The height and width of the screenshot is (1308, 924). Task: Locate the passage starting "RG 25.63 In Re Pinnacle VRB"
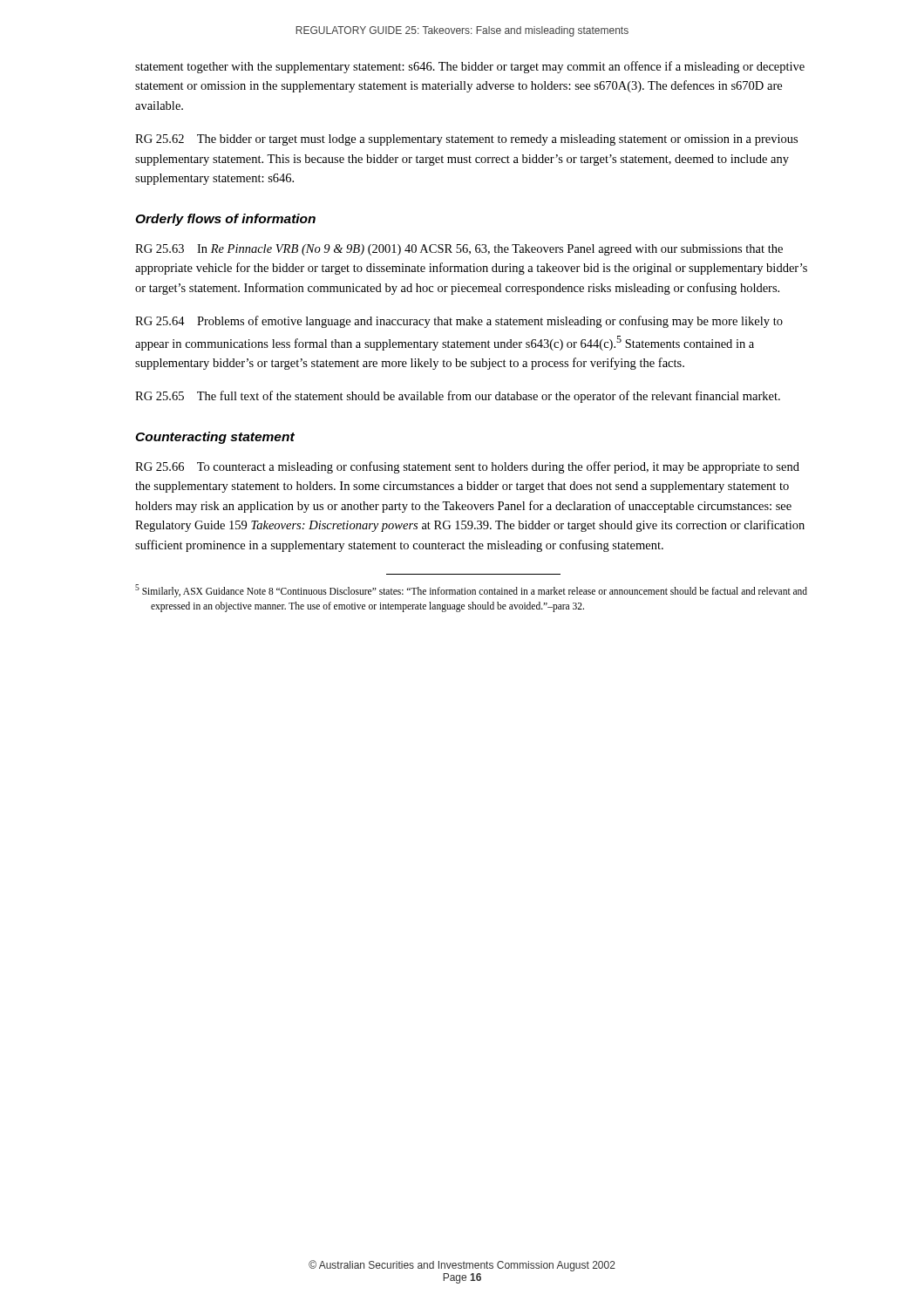[x=471, y=268]
